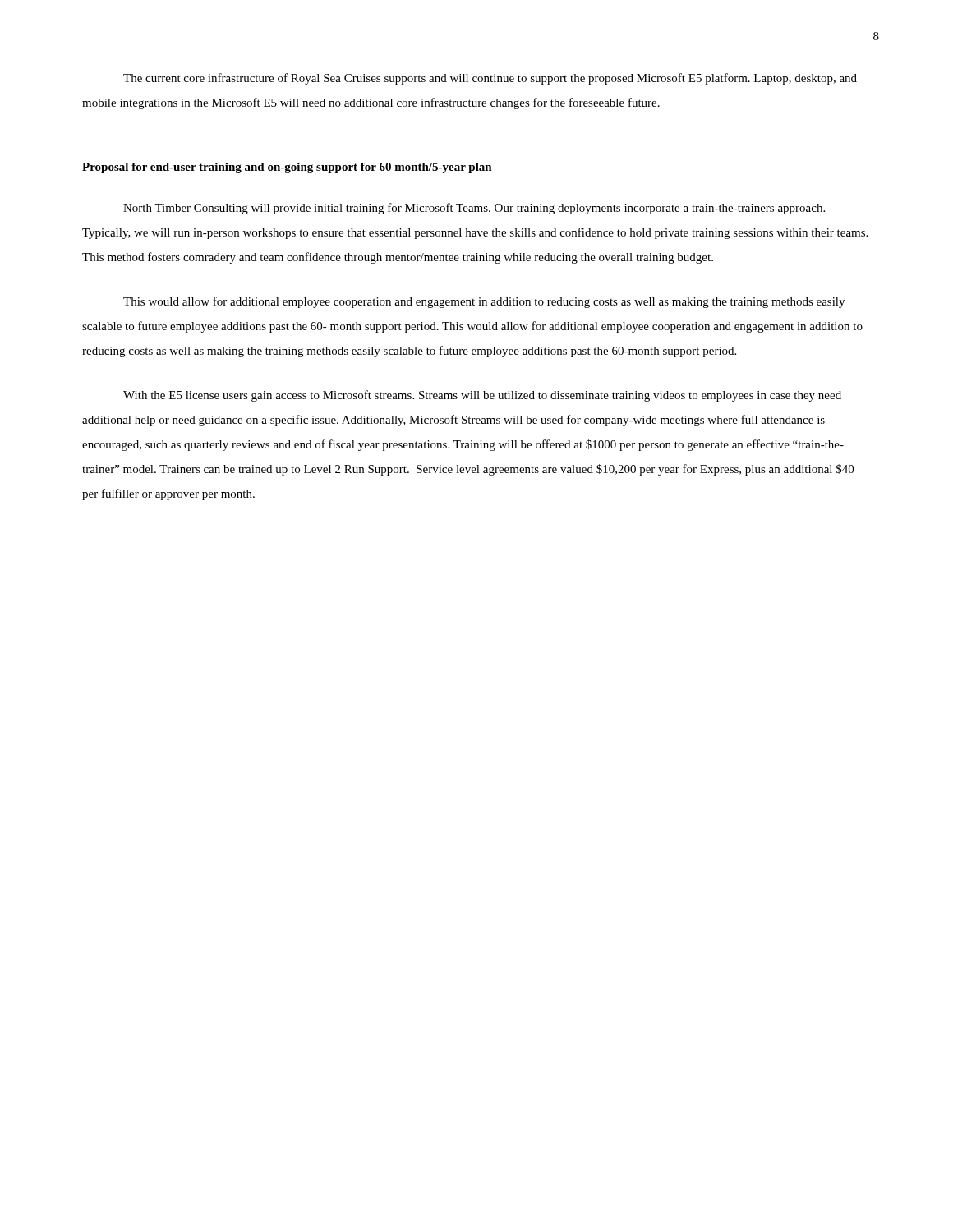Locate the region starting "This would allow"
This screenshot has height=1232, width=953.
click(x=472, y=326)
